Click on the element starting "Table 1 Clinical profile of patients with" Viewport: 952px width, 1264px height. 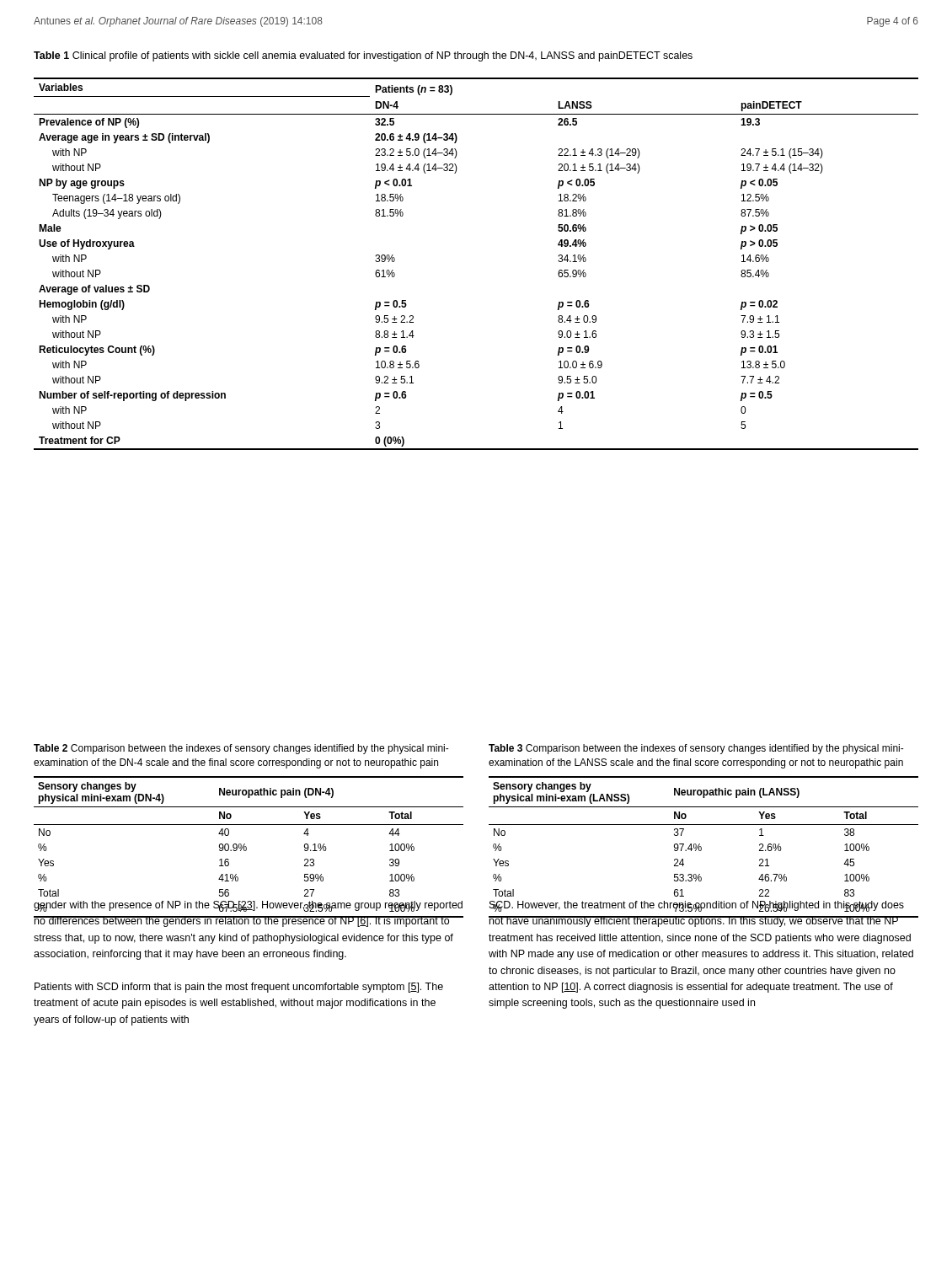(x=363, y=56)
